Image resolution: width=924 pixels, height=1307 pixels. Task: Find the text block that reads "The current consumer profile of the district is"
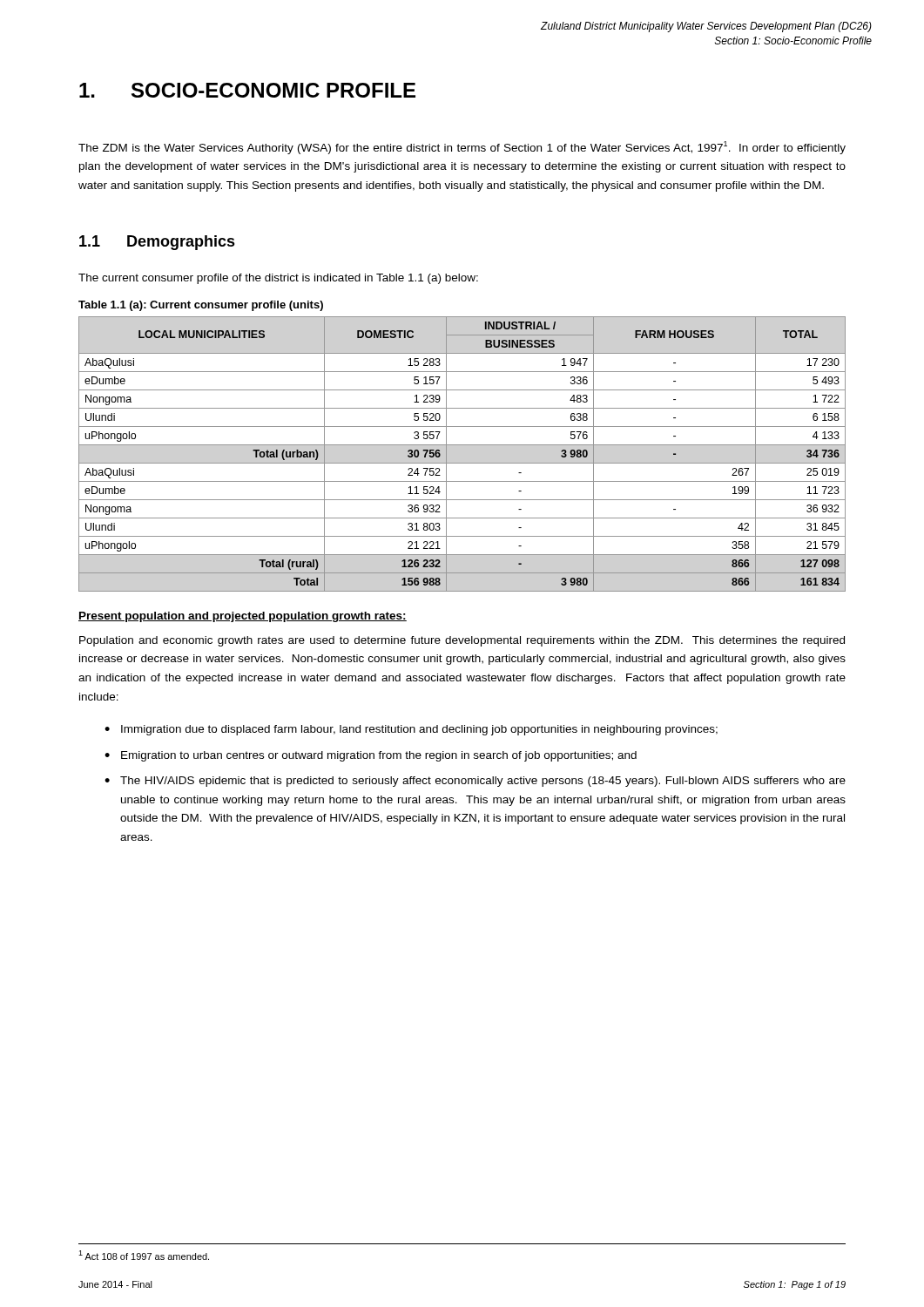(279, 278)
